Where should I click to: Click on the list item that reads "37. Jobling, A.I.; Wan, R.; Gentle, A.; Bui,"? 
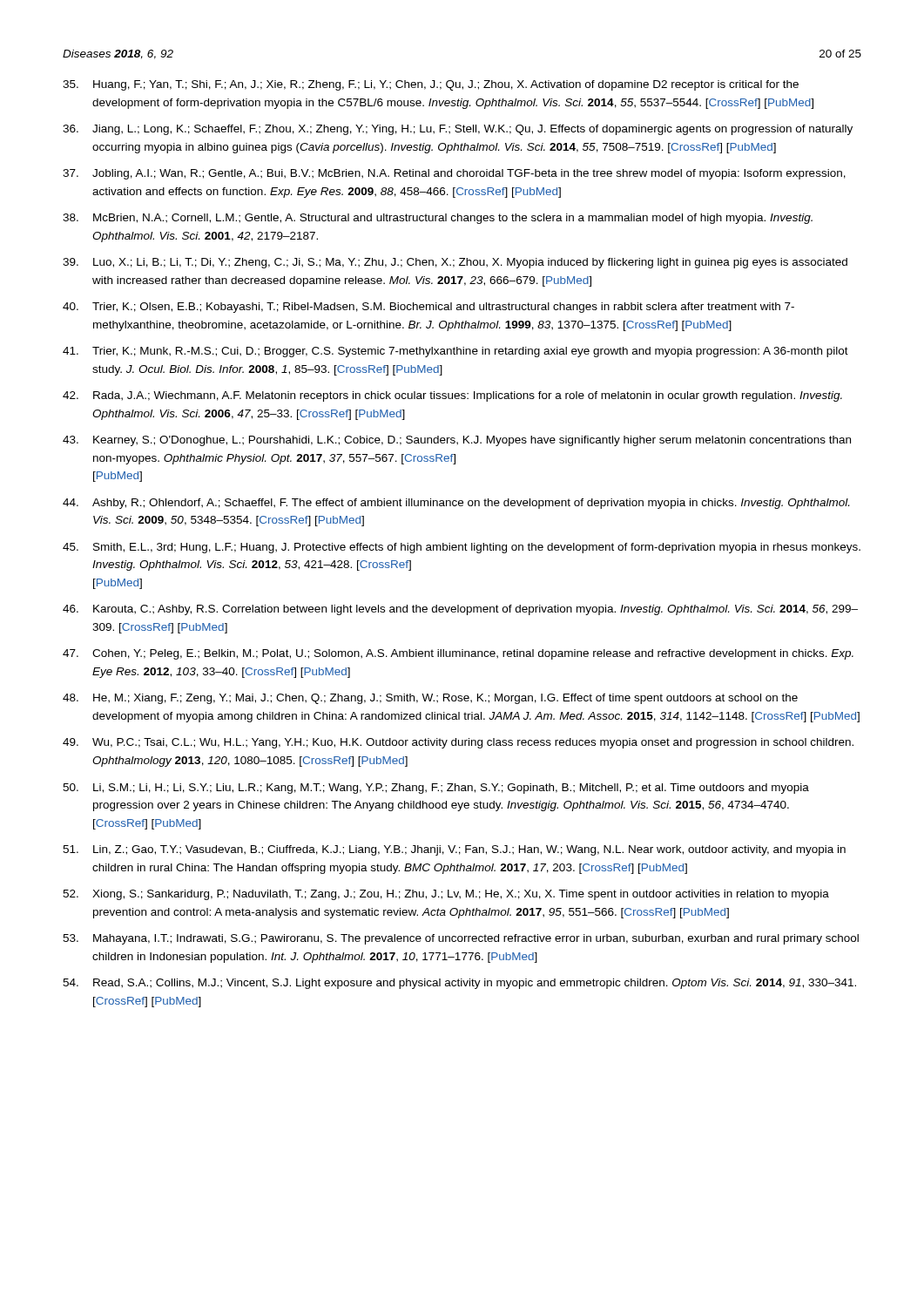pos(462,183)
